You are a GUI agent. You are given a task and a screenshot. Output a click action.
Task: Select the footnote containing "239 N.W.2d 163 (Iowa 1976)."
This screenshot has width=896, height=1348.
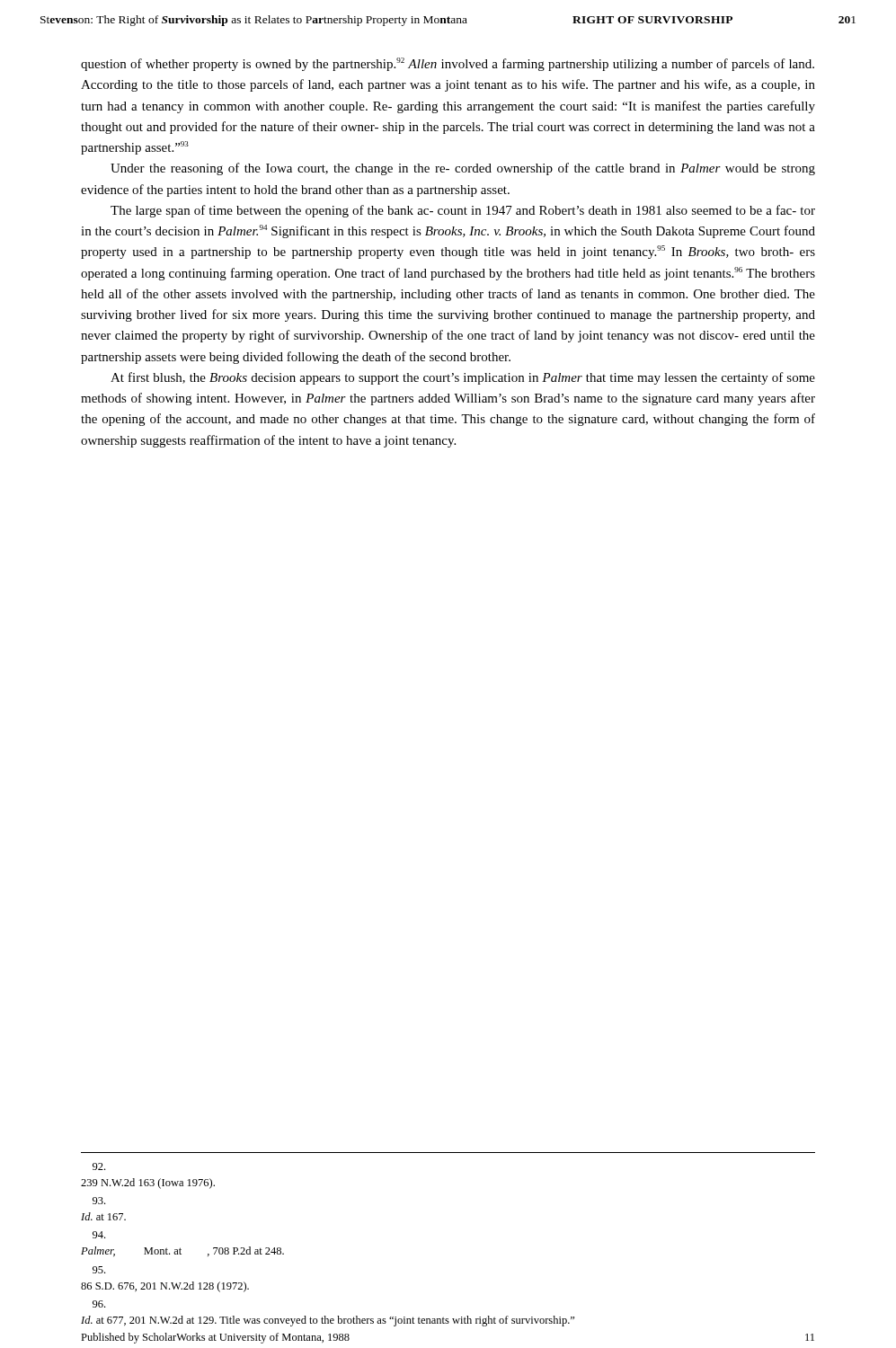[99, 1166]
